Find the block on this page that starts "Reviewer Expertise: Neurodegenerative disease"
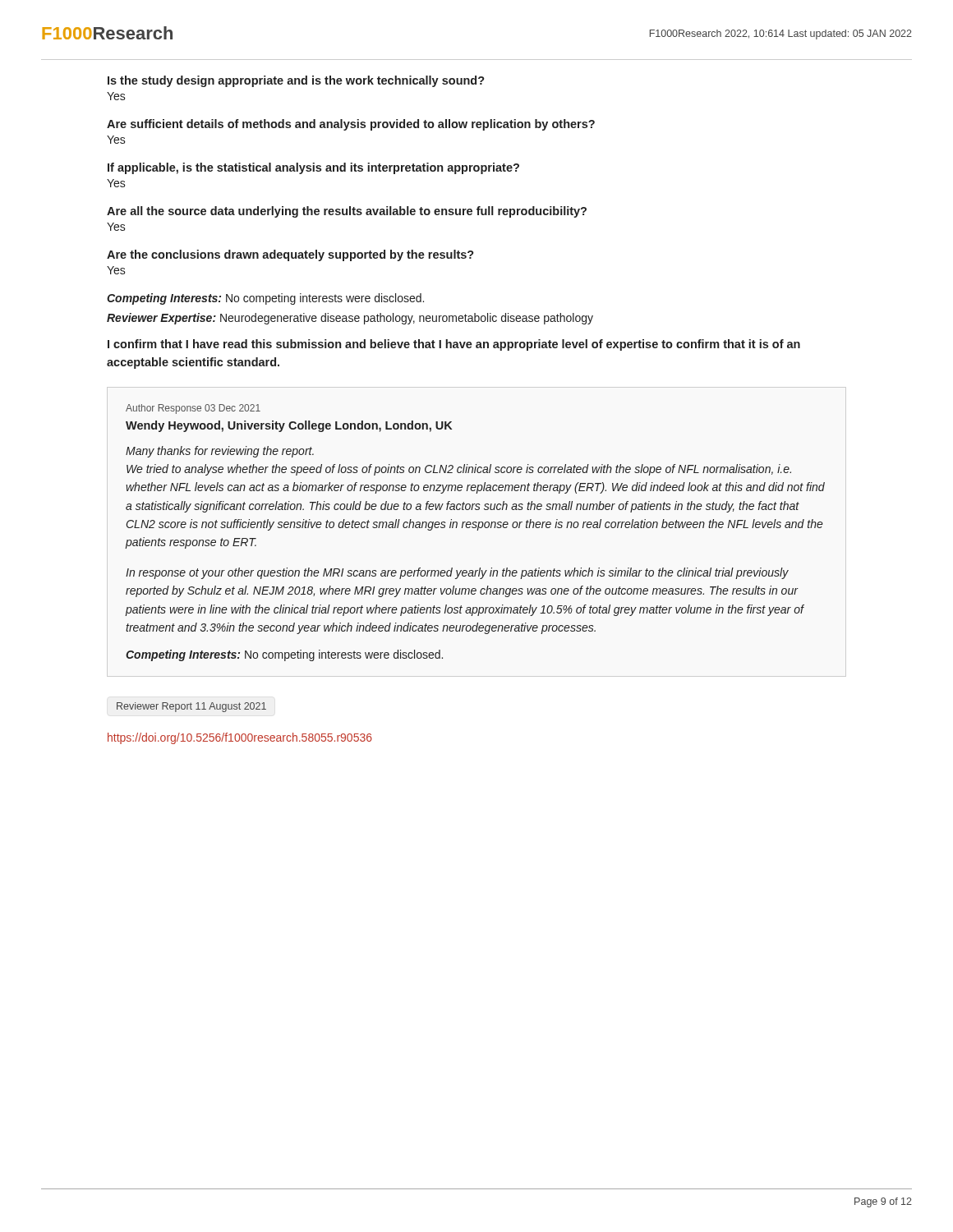The width and height of the screenshot is (953, 1232). (350, 318)
